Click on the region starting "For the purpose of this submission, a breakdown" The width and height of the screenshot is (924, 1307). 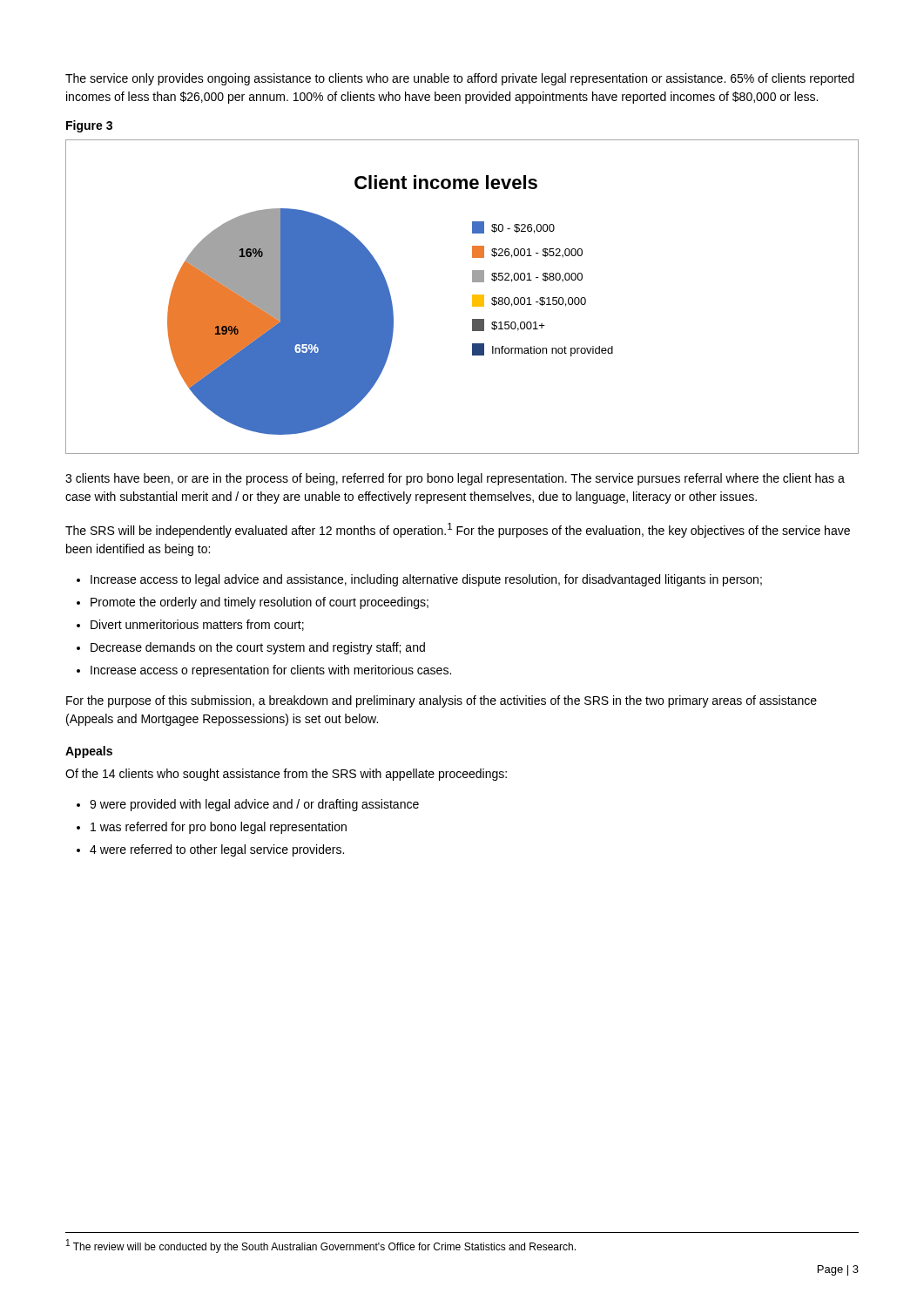(441, 709)
